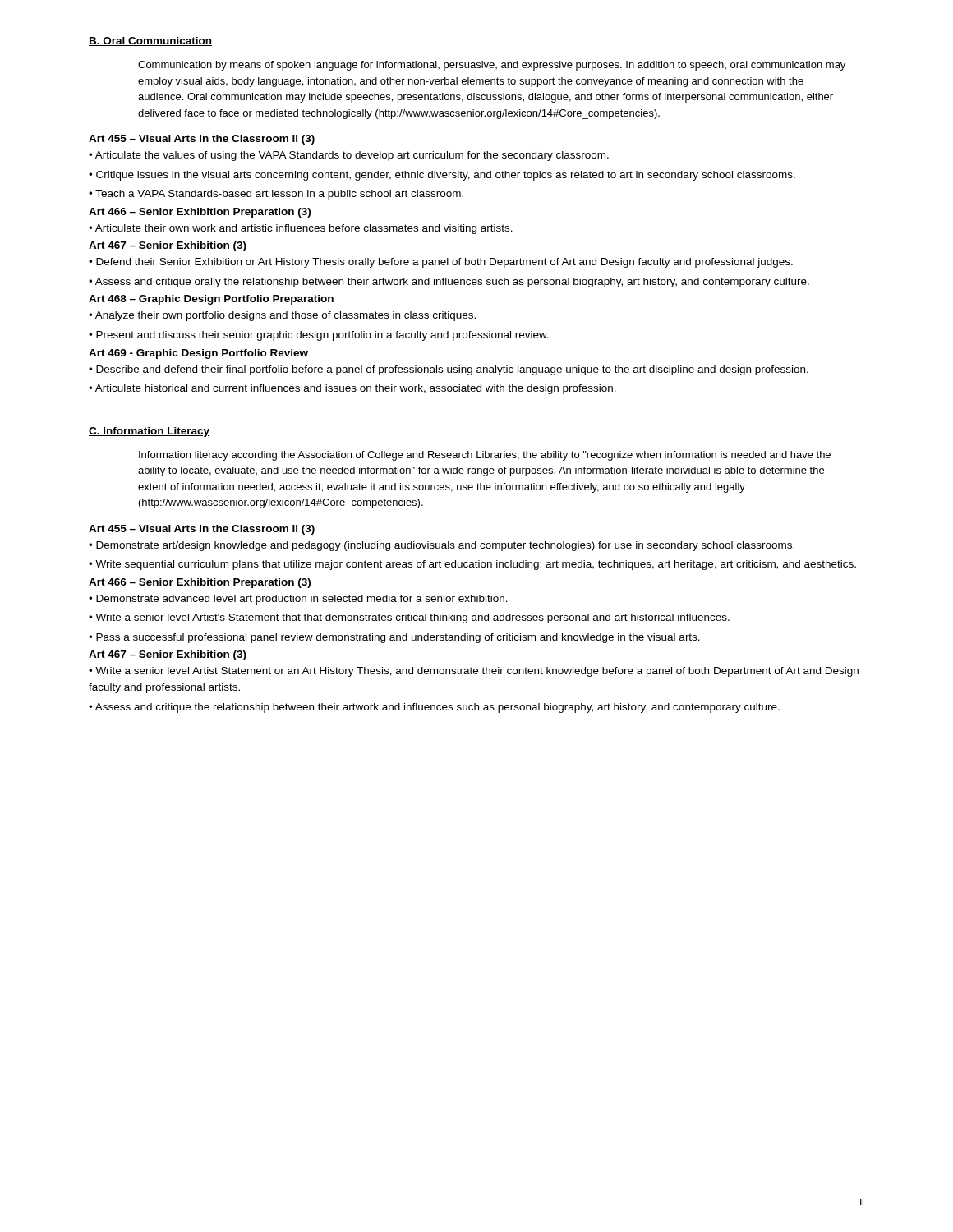Click on the text block that reads "Communication by means of"
953x1232 pixels.
pos(492,88)
